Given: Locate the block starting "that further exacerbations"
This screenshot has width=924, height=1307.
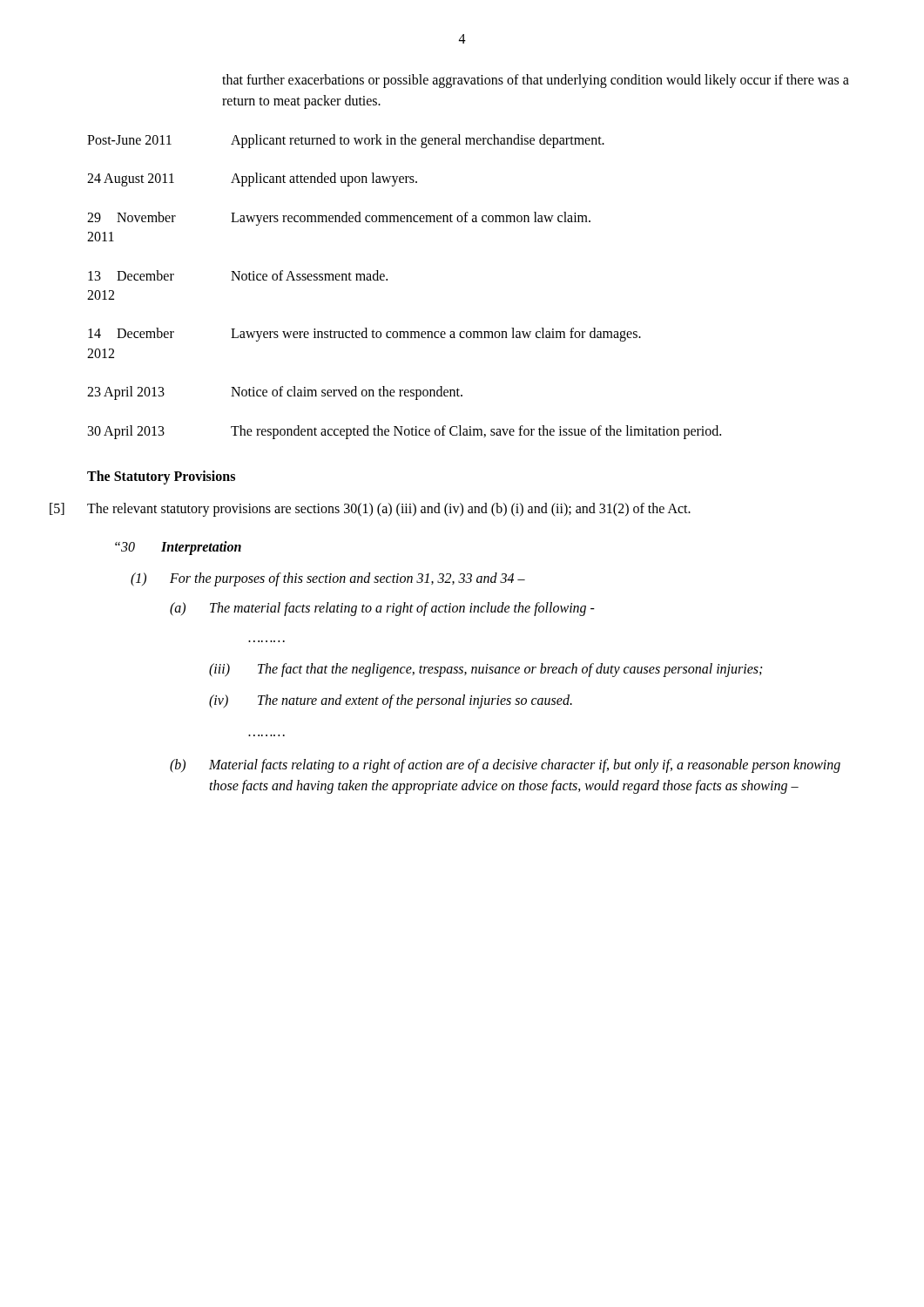Looking at the screenshot, I should tap(535, 90).
